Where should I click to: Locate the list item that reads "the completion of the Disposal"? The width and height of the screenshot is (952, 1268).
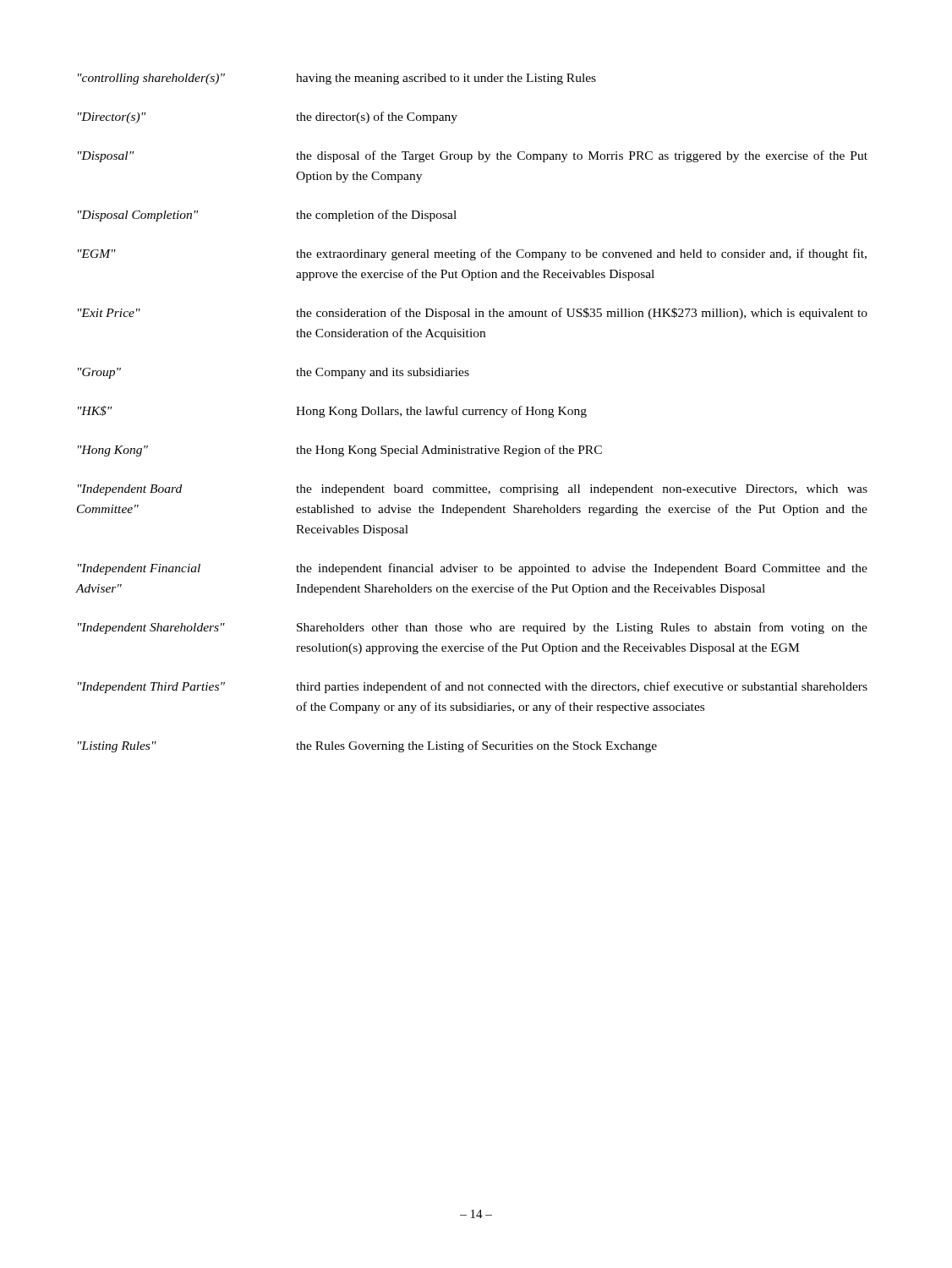(x=376, y=214)
